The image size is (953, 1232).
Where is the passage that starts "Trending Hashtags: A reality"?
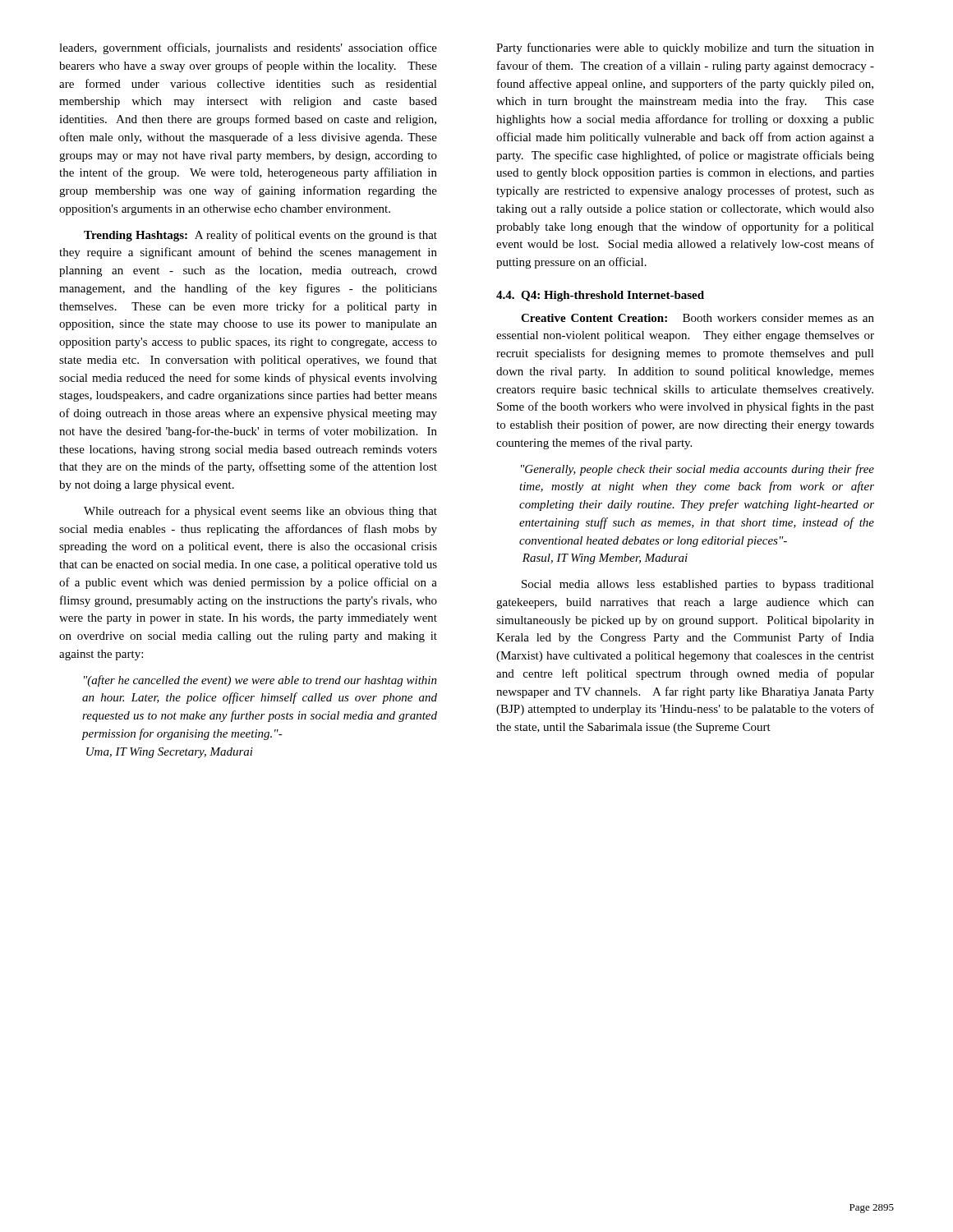click(248, 360)
